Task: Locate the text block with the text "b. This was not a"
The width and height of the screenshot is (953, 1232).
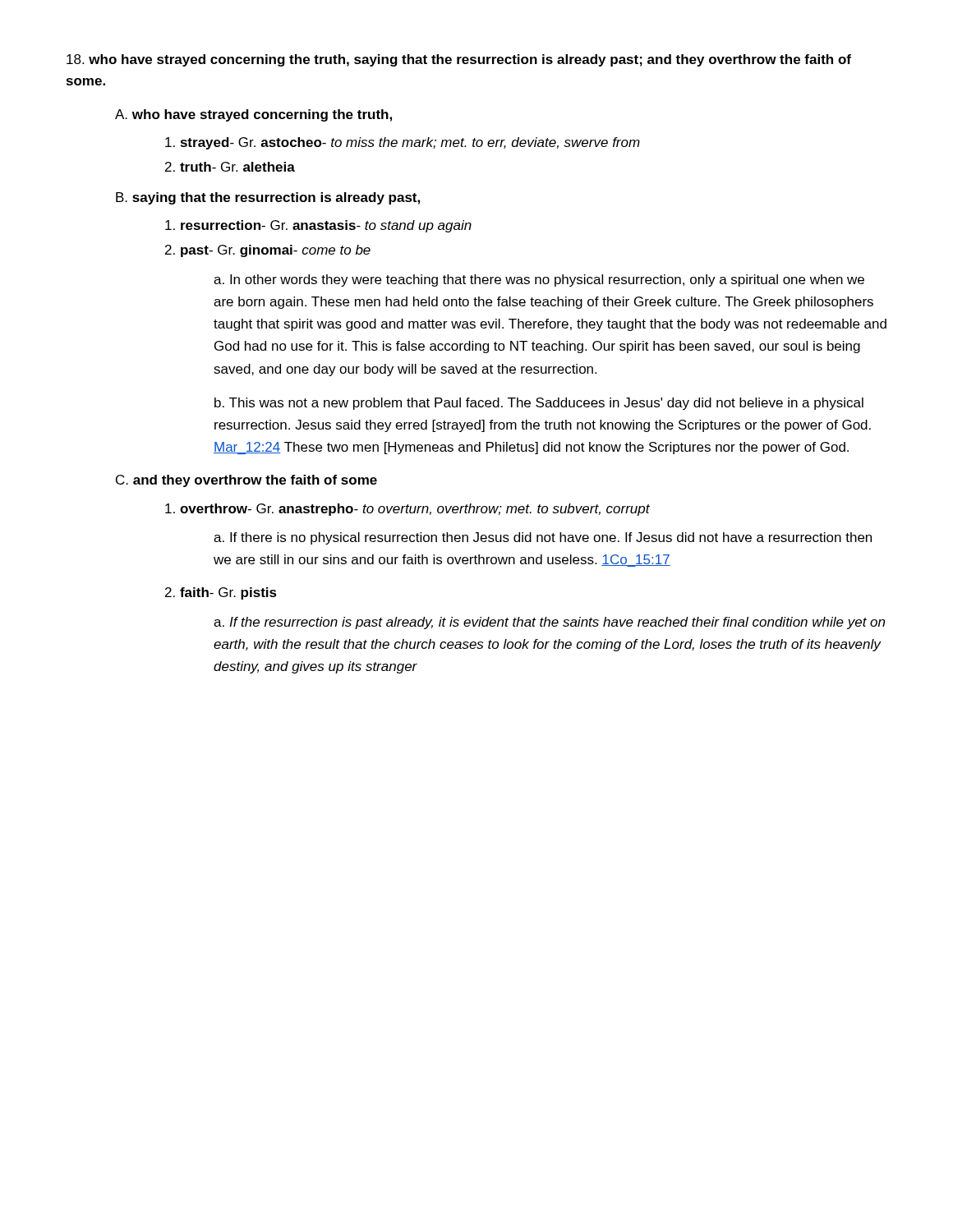Action: click(x=543, y=425)
